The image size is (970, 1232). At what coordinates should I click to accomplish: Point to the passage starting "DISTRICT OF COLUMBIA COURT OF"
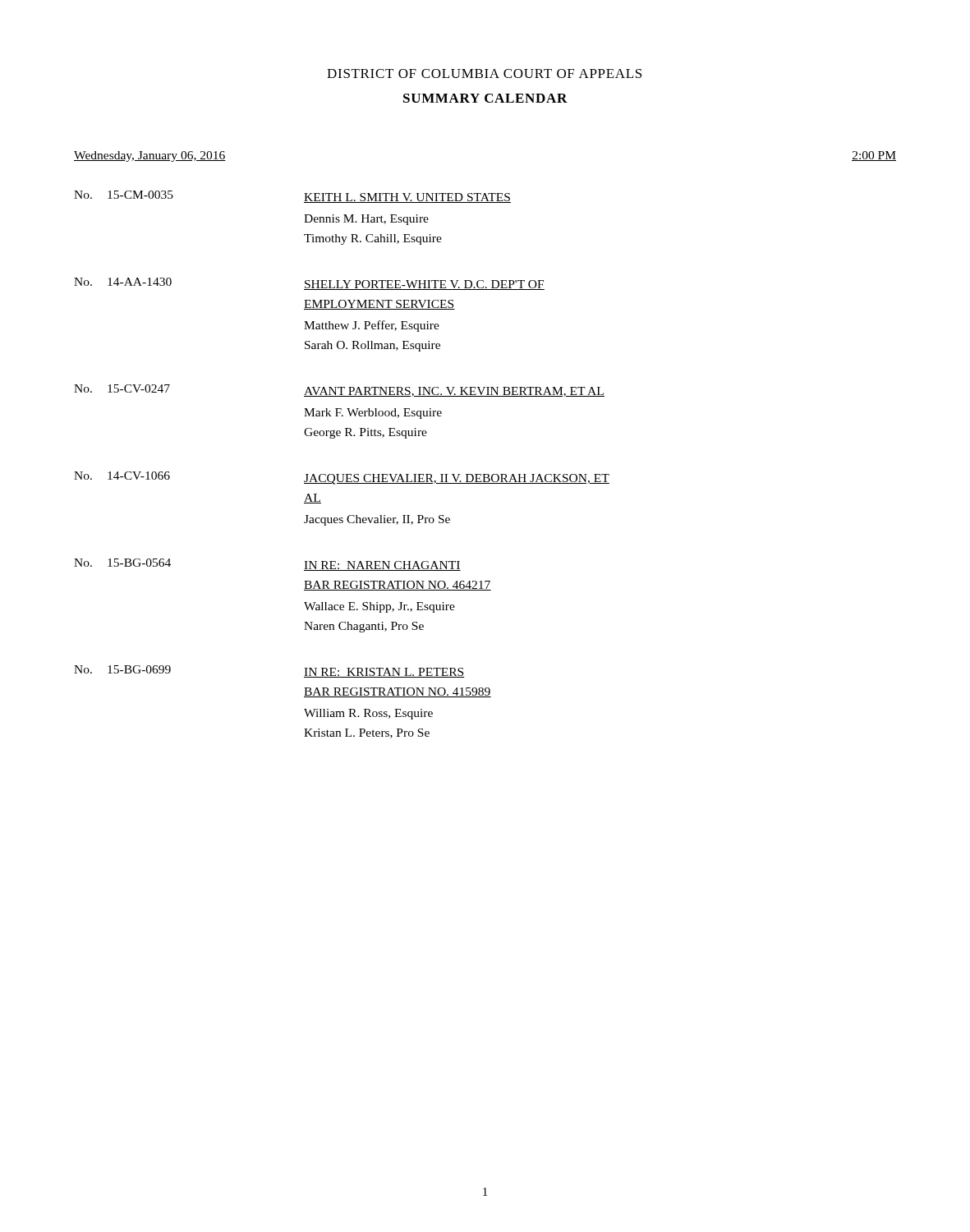coord(485,86)
